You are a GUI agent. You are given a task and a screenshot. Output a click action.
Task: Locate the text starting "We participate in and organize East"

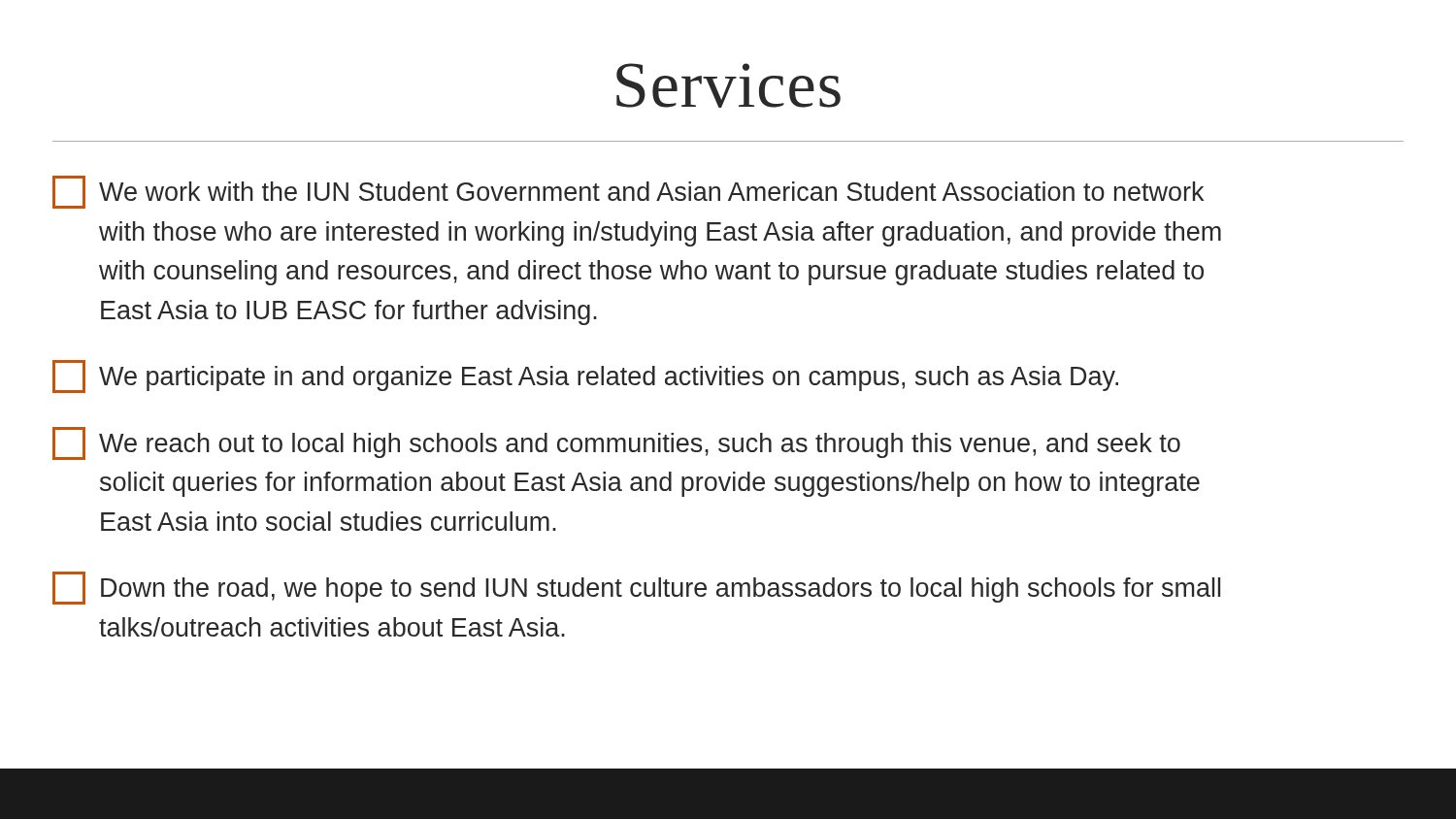587,377
